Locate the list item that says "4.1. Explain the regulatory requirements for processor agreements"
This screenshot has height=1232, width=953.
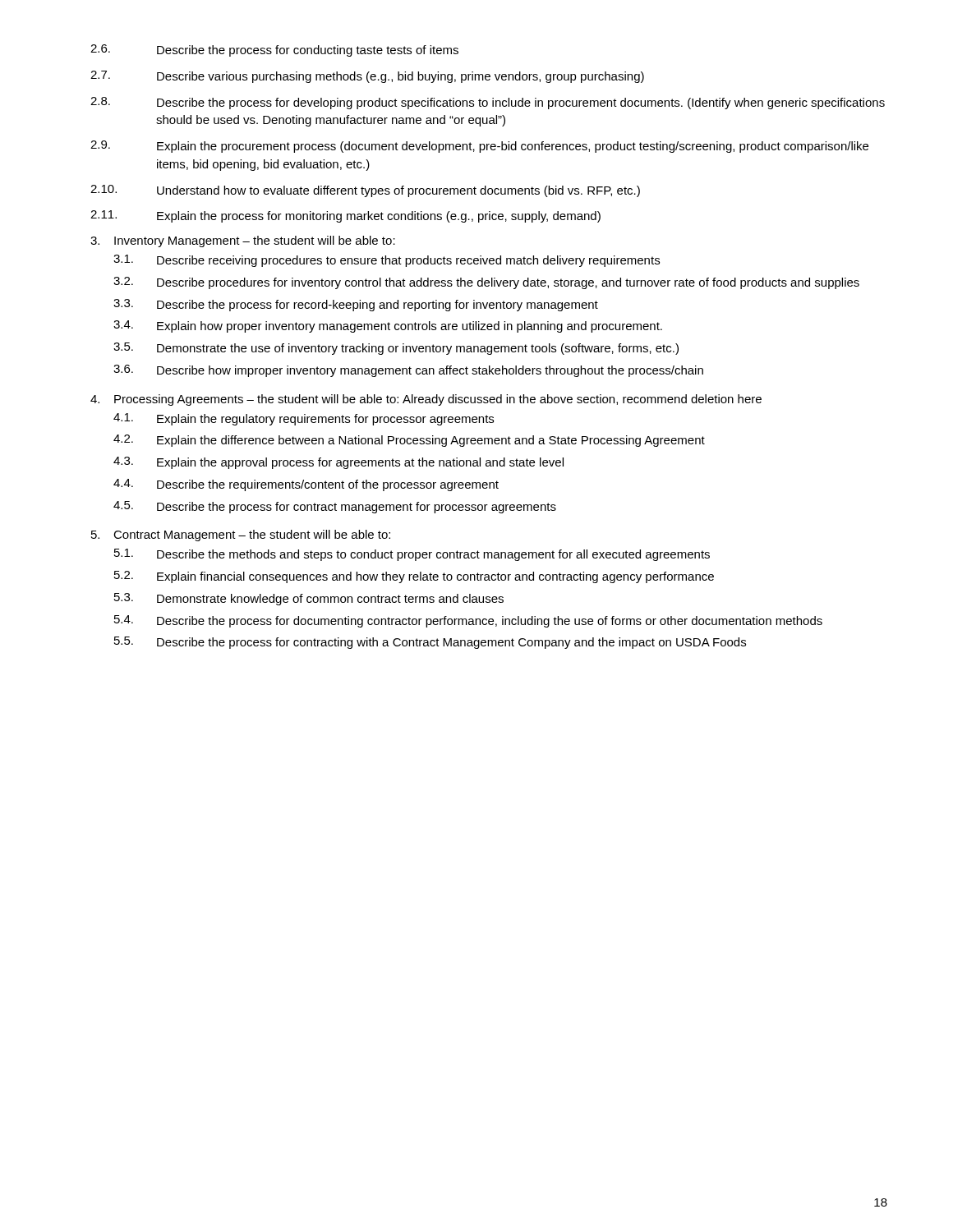pos(500,418)
